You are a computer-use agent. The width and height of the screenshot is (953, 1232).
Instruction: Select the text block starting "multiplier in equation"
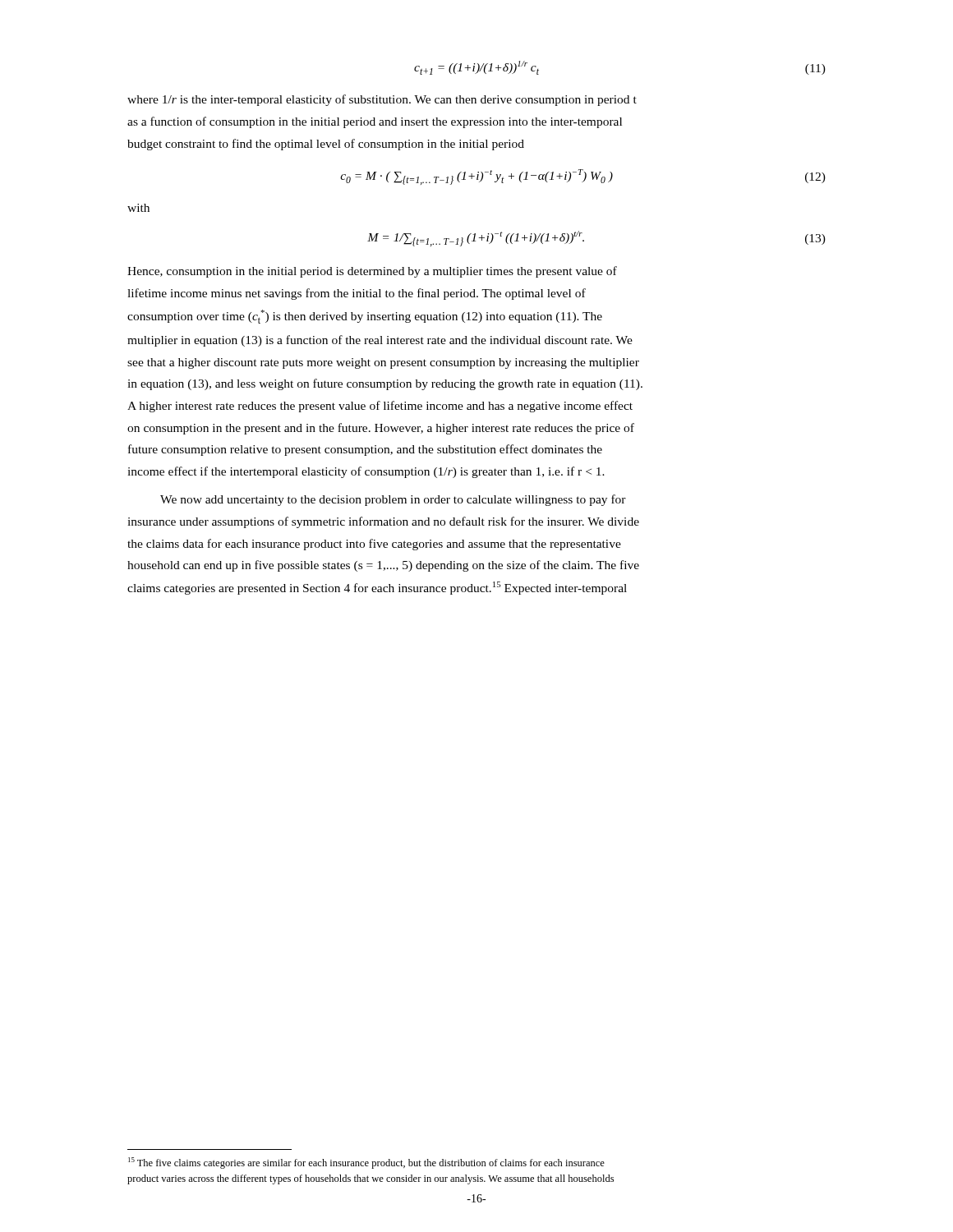[380, 339]
